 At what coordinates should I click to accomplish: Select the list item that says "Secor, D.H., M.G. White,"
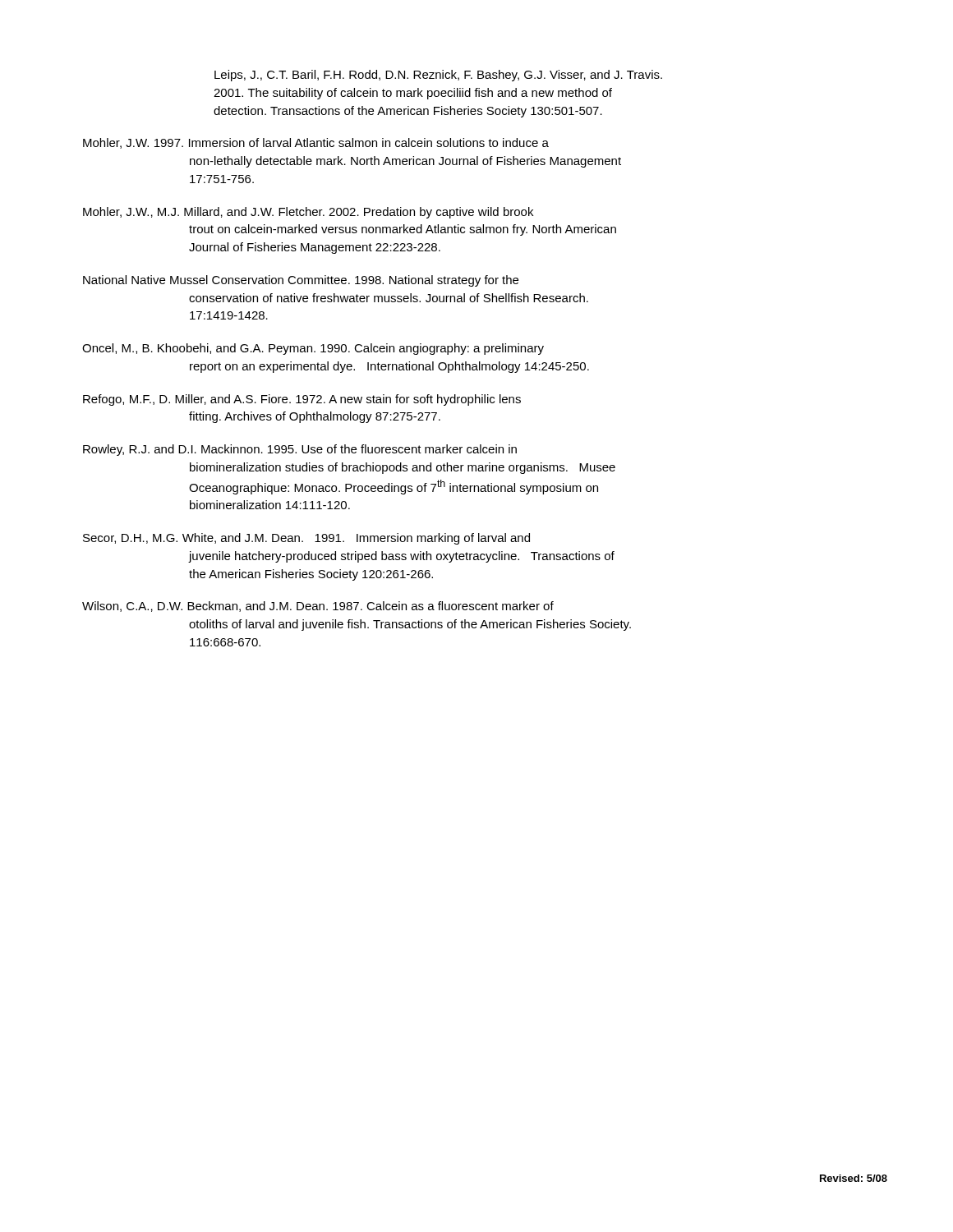pyautogui.click(x=485, y=557)
